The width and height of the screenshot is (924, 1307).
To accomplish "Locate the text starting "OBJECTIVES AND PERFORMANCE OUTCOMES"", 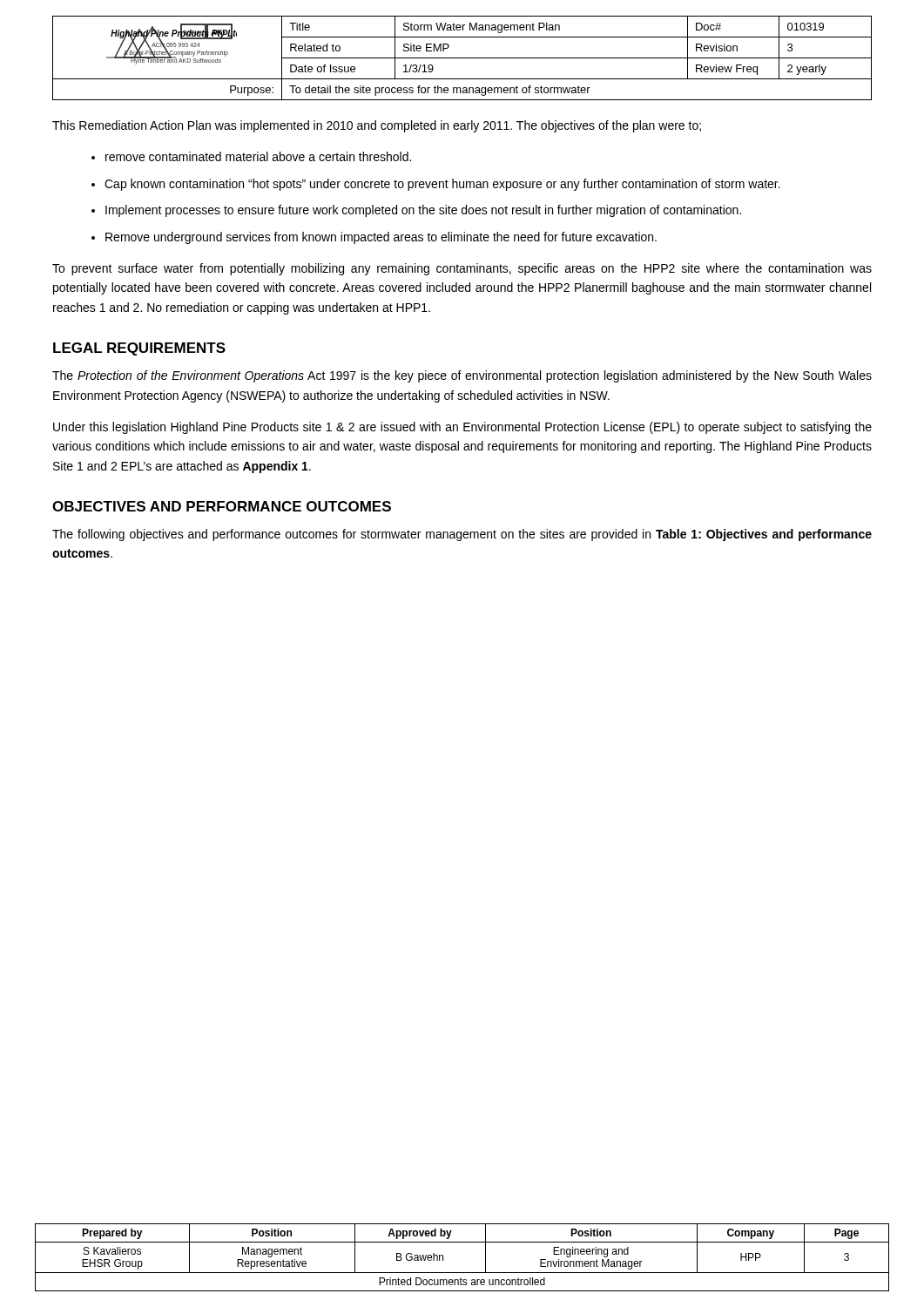I will pos(222,507).
